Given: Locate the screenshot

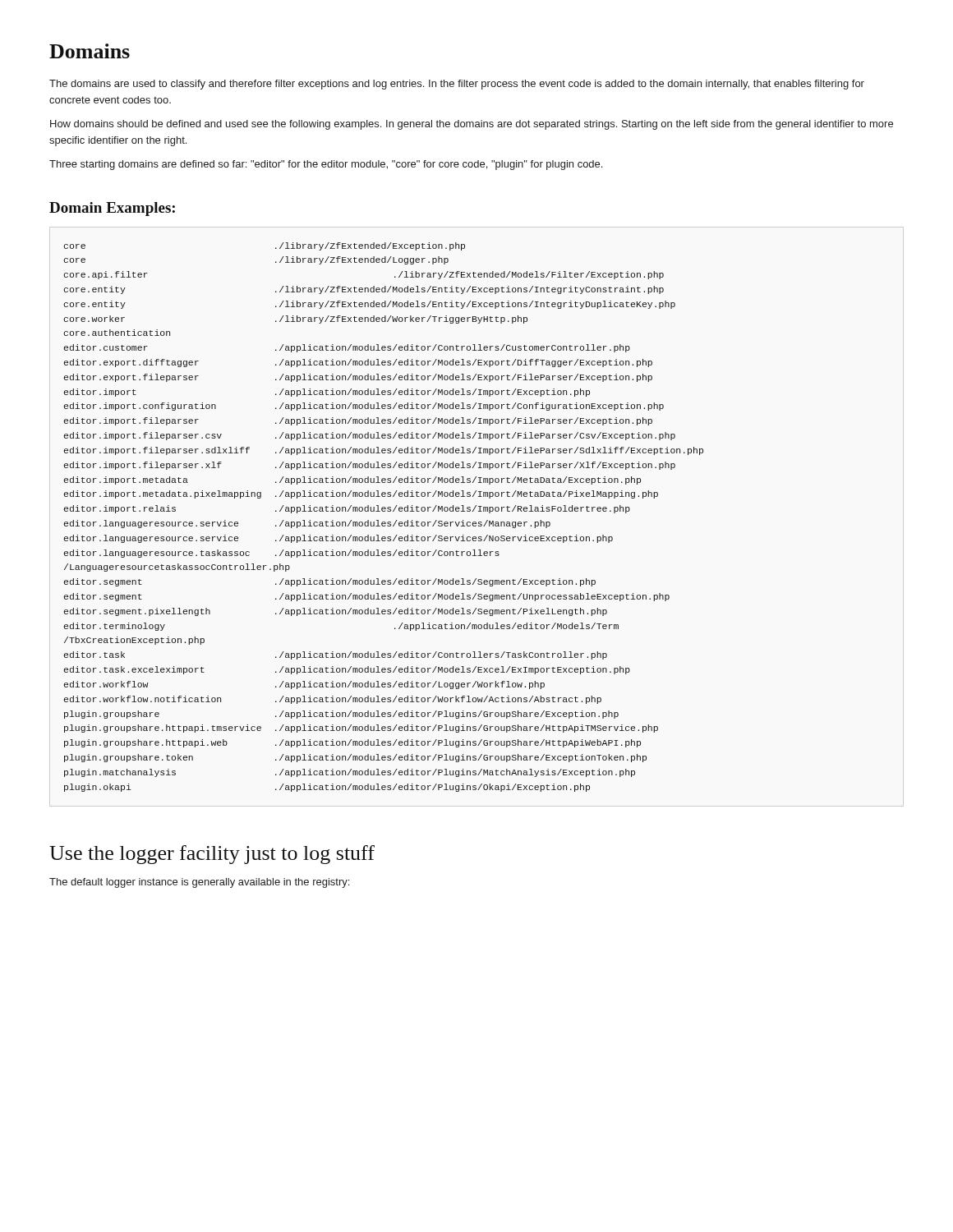Looking at the screenshot, I should coord(476,517).
